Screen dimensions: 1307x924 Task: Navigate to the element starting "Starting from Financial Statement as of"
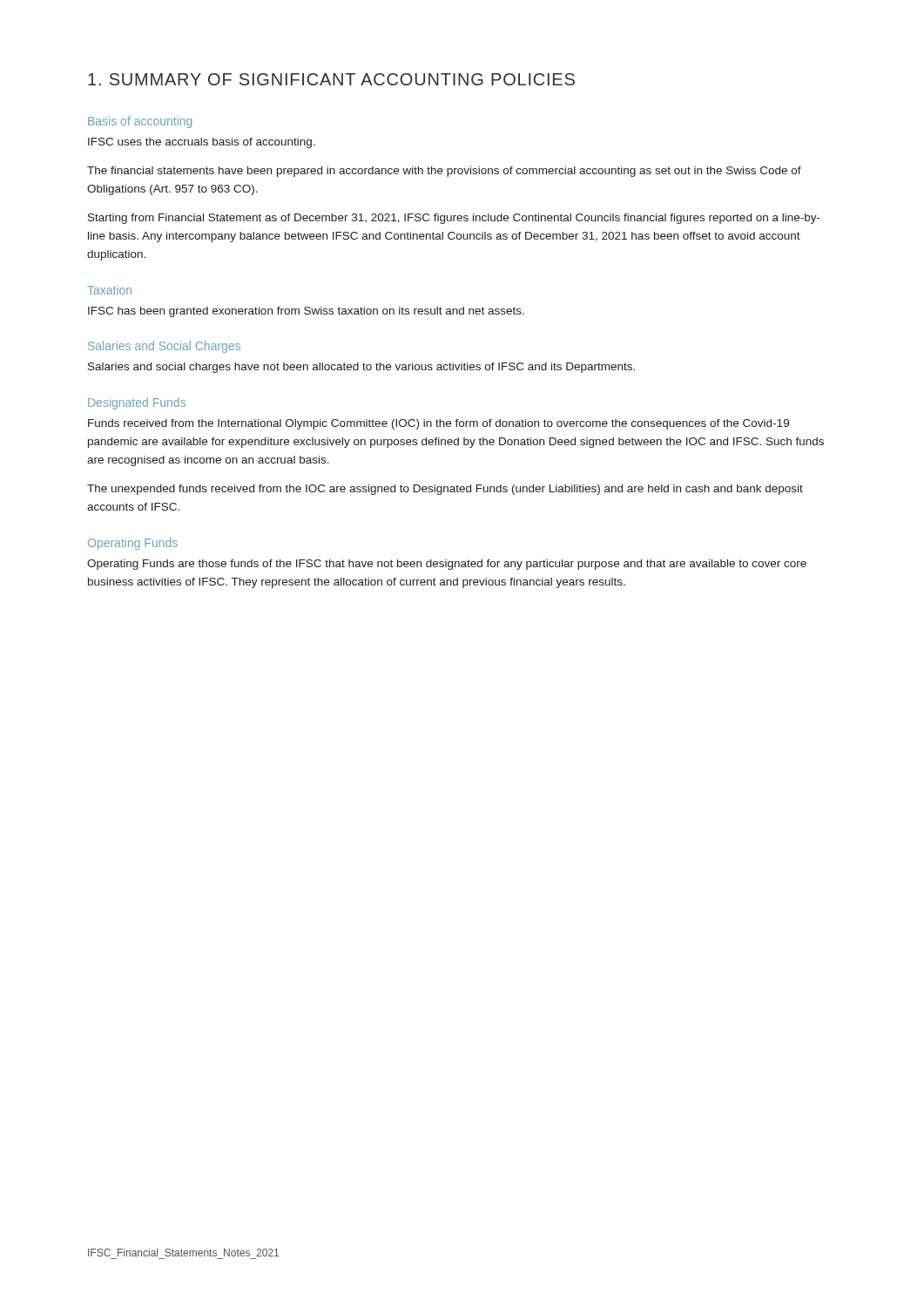[x=454, y=235]
